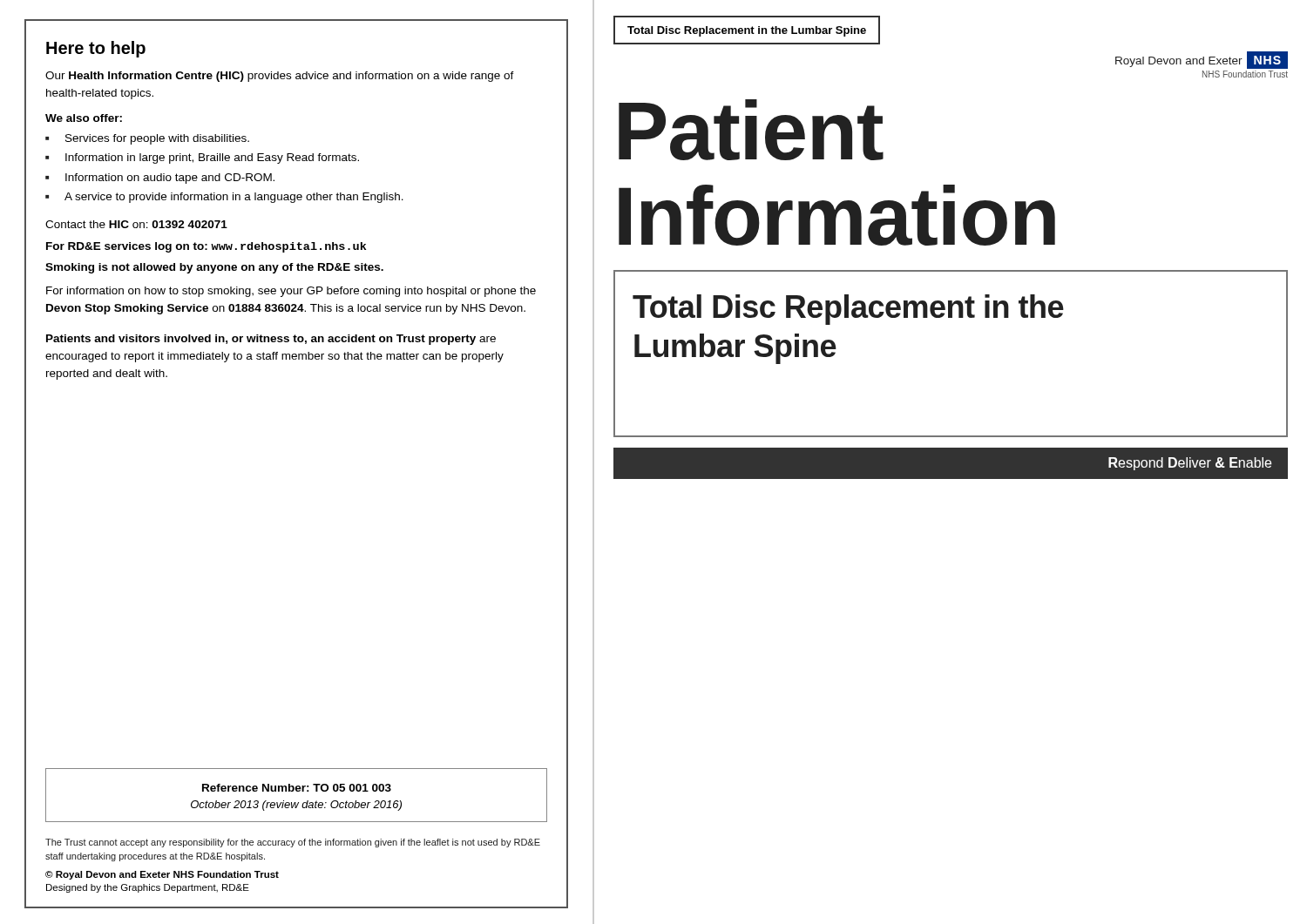Click on the list item containing "Services for people with disabilities."

(157, 138)
